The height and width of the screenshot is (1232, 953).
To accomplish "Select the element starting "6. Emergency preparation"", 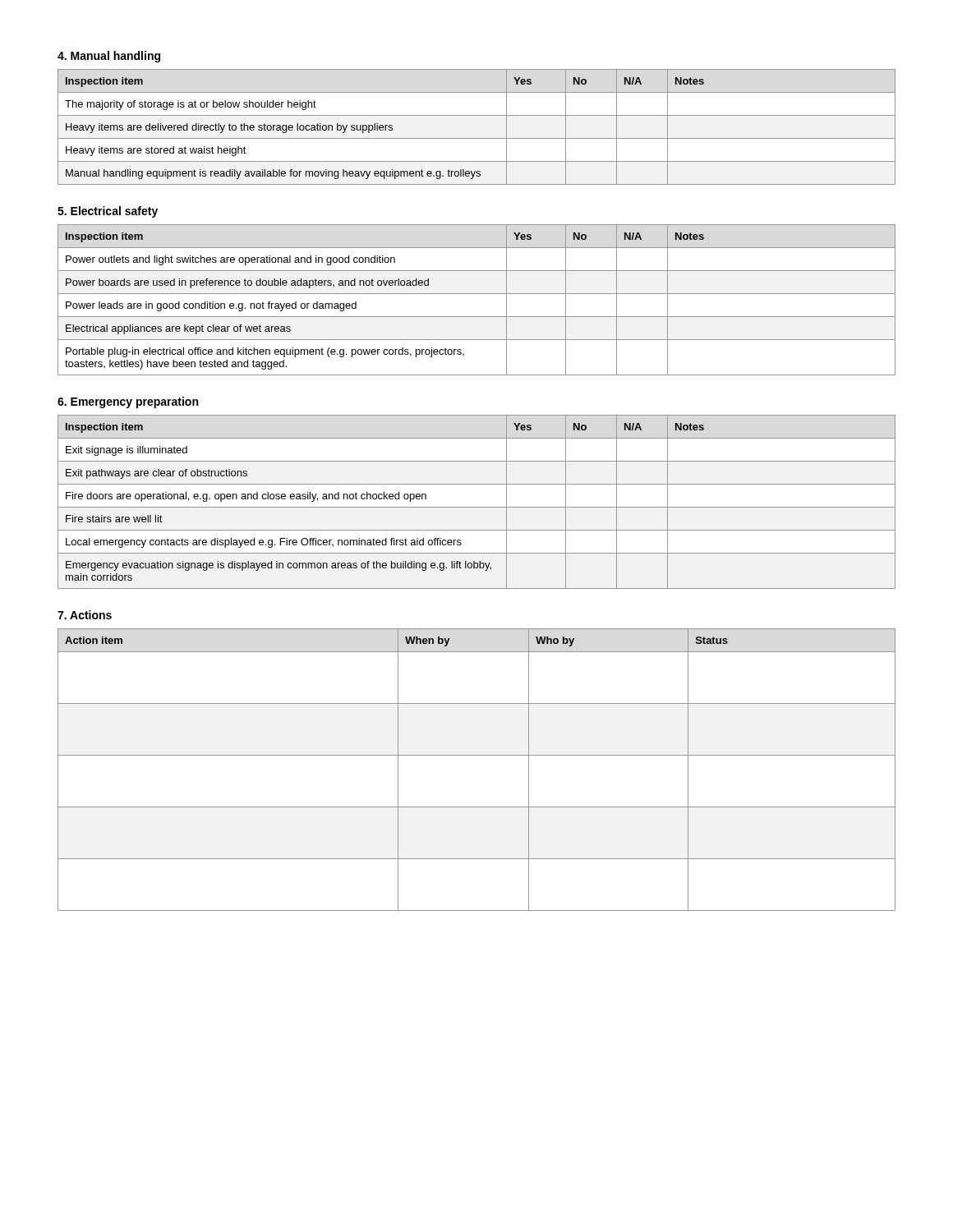I will (x=128, y=402).
